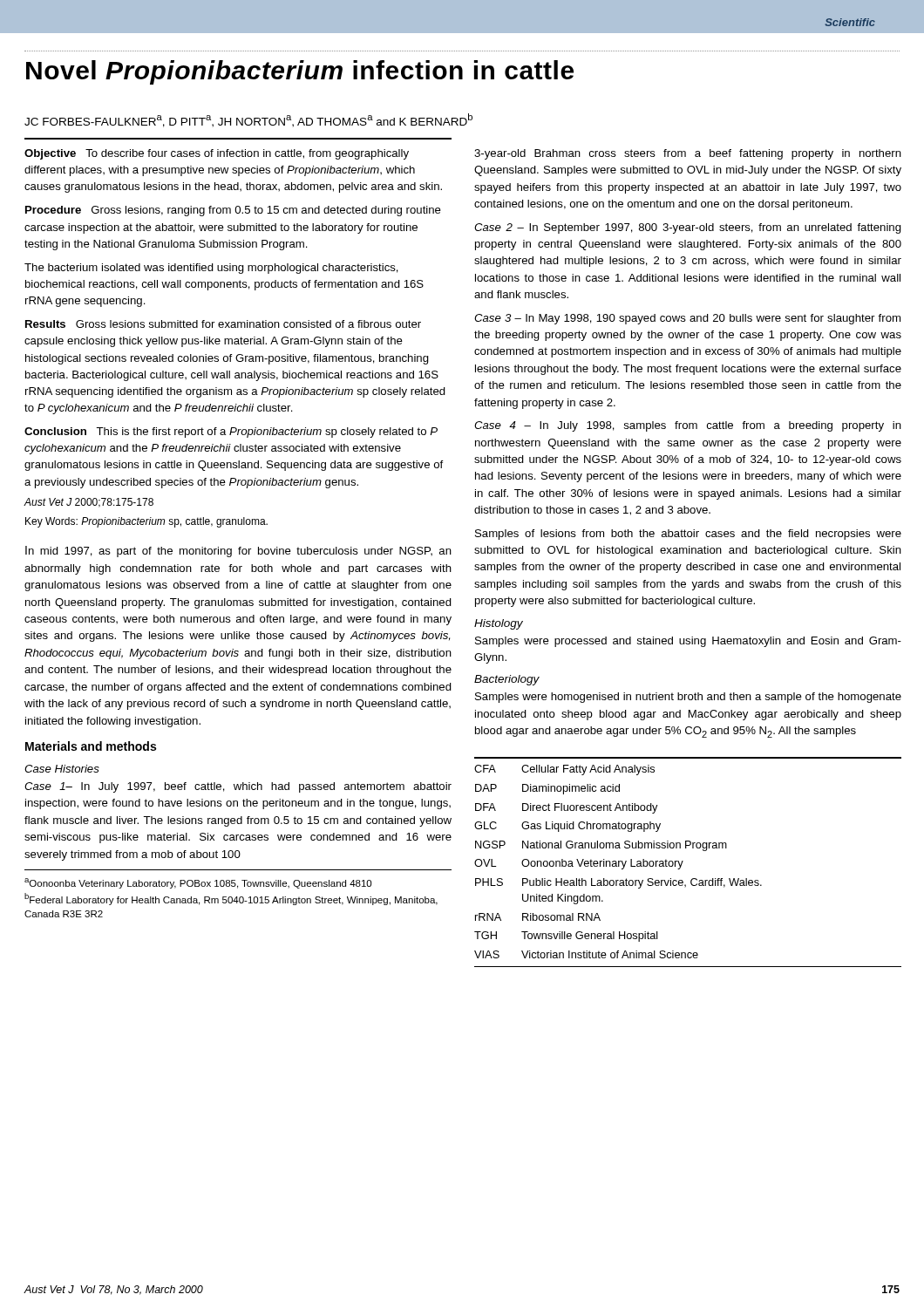Screen dimensions: 1308x924
Task: Find the block on this page that starts "Conclusion This is"
Action: point(238,476)
